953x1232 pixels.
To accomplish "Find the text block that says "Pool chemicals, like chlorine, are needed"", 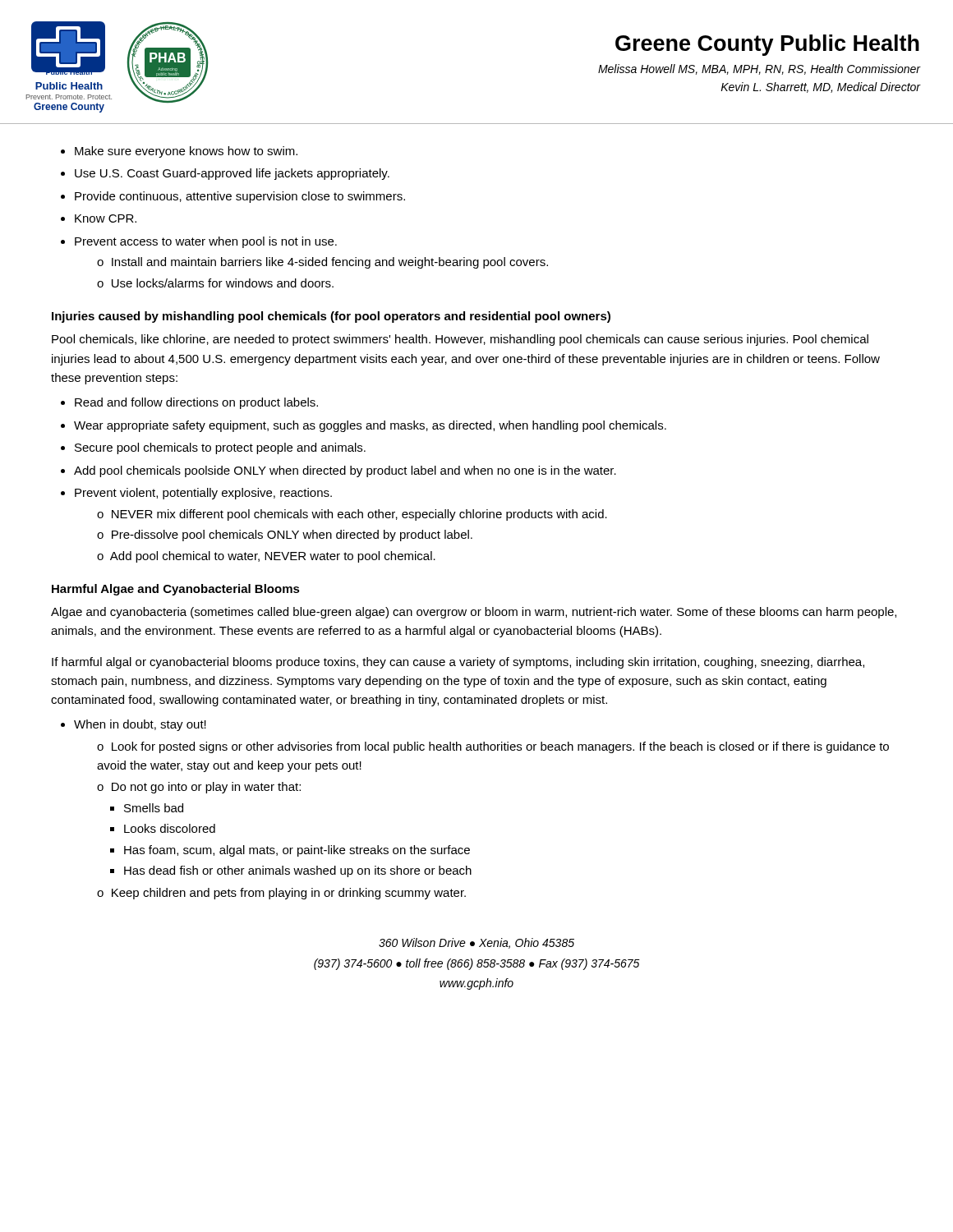I will [x=465, y=358].
